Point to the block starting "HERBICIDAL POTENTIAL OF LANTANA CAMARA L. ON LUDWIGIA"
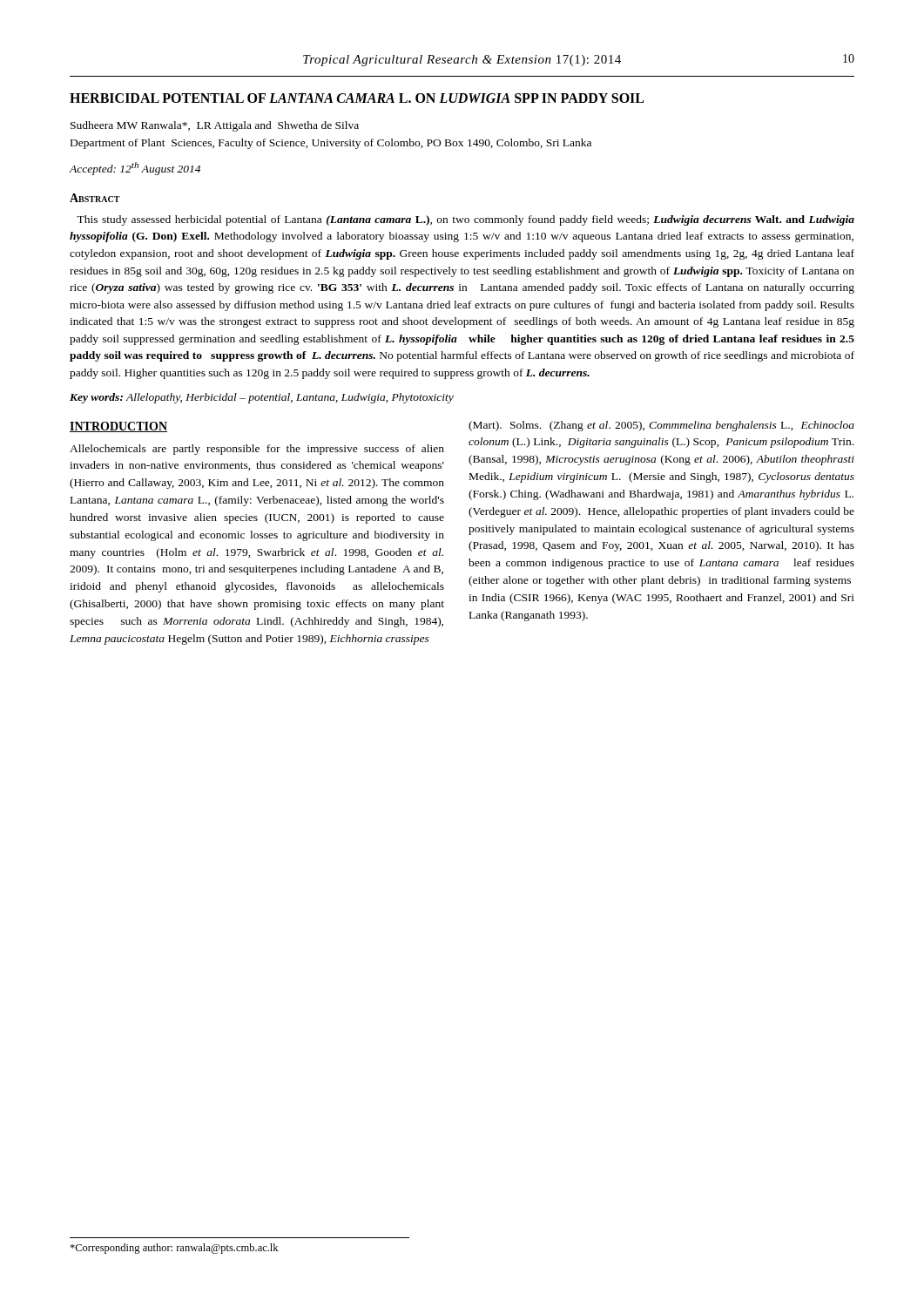This screenshot has height=1307, width=924. pyautogui.click(x=357, y=98)
